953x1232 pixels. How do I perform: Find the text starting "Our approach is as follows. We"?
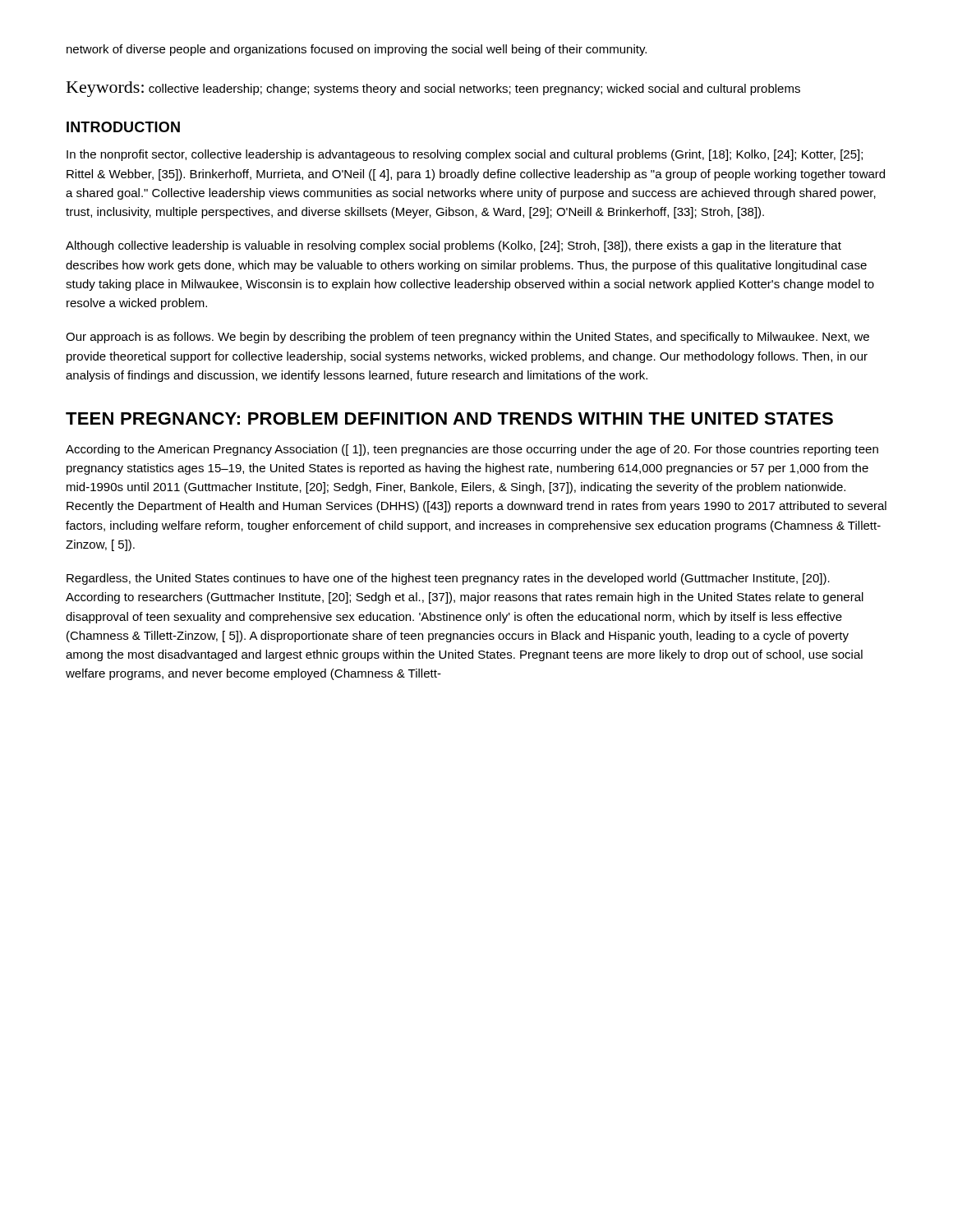click(x=476, y=356)
